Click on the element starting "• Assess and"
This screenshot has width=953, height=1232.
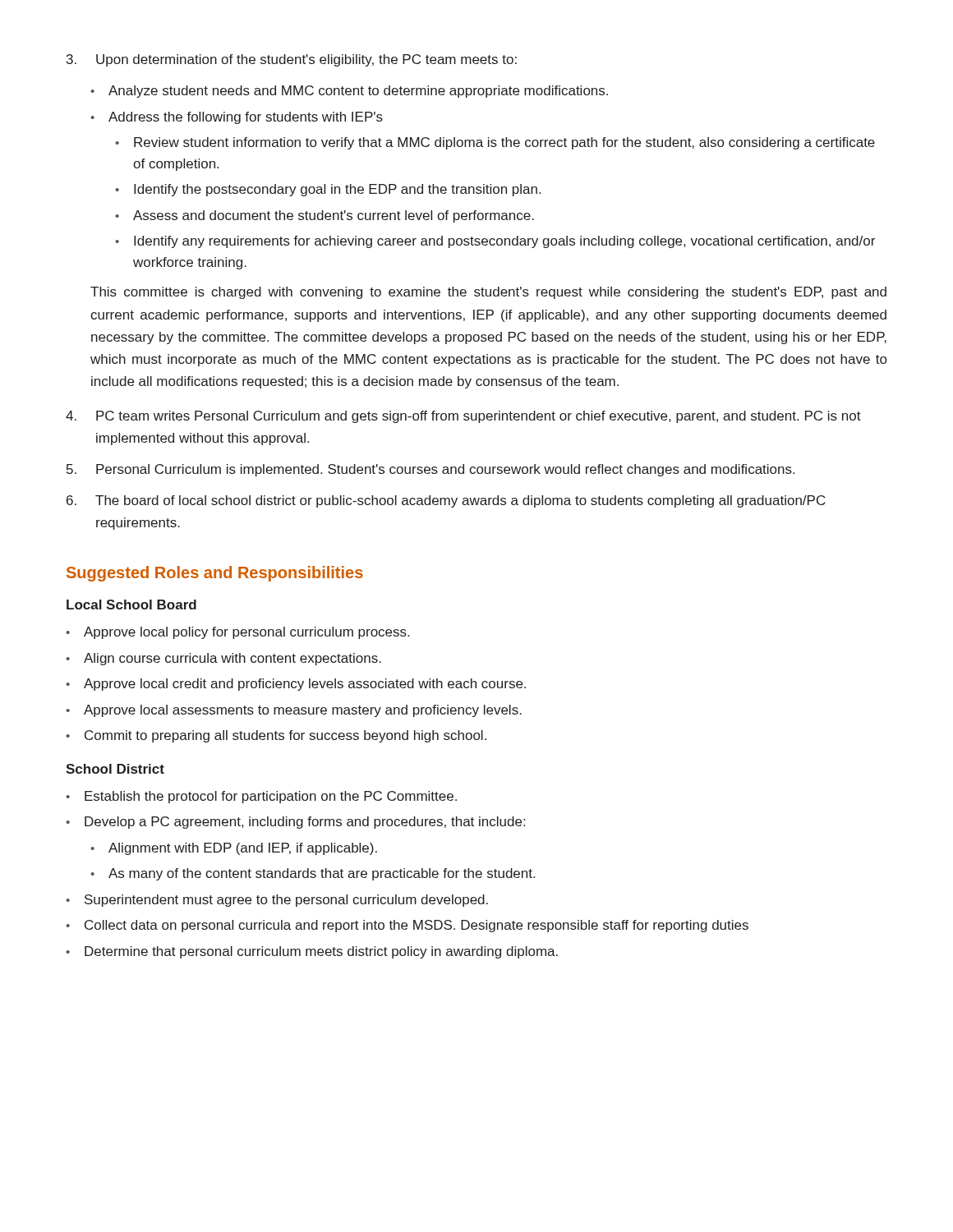pyautogui.click(x=501, y=216)
